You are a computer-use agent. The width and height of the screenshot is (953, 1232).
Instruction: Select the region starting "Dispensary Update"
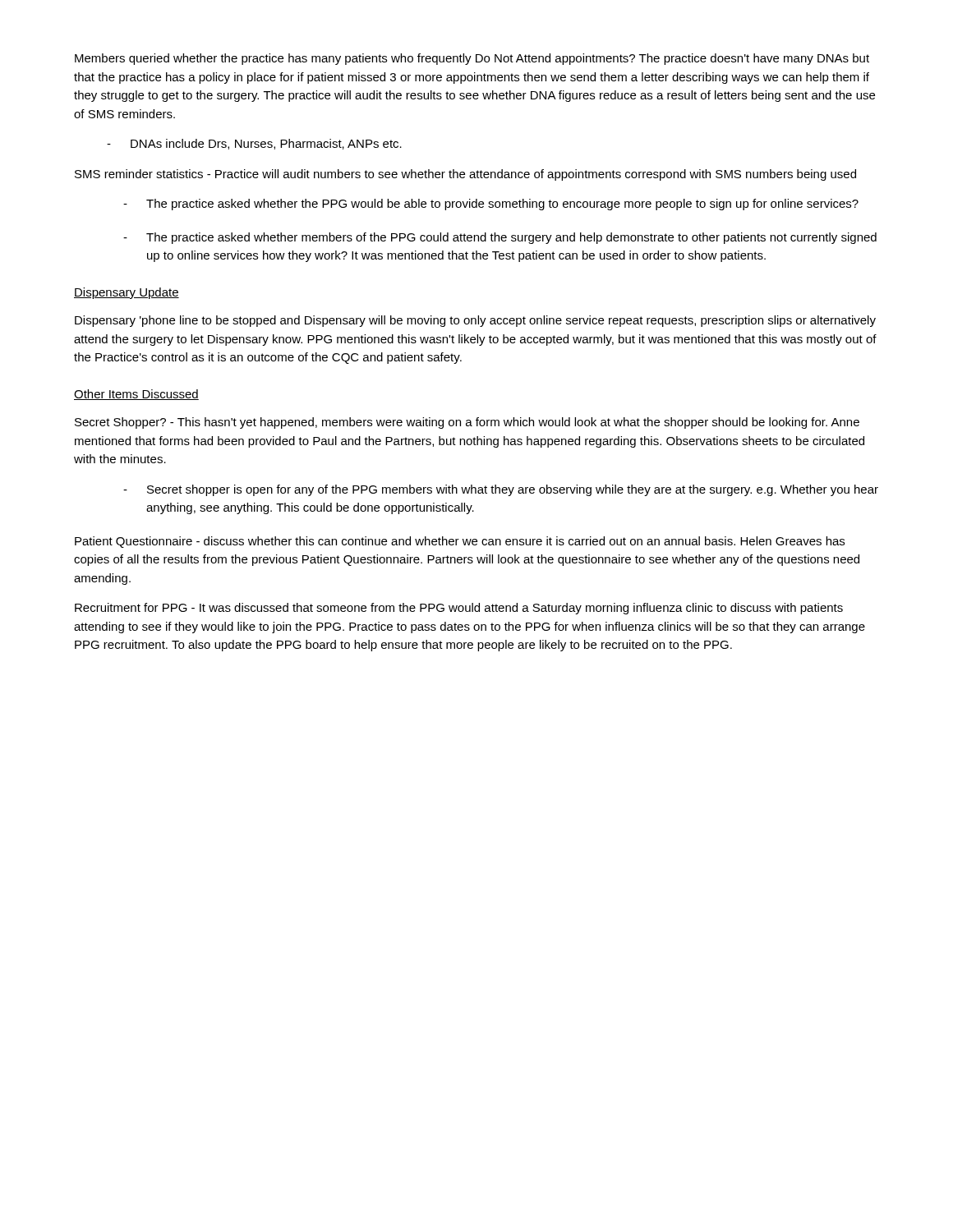click(126, 292)
